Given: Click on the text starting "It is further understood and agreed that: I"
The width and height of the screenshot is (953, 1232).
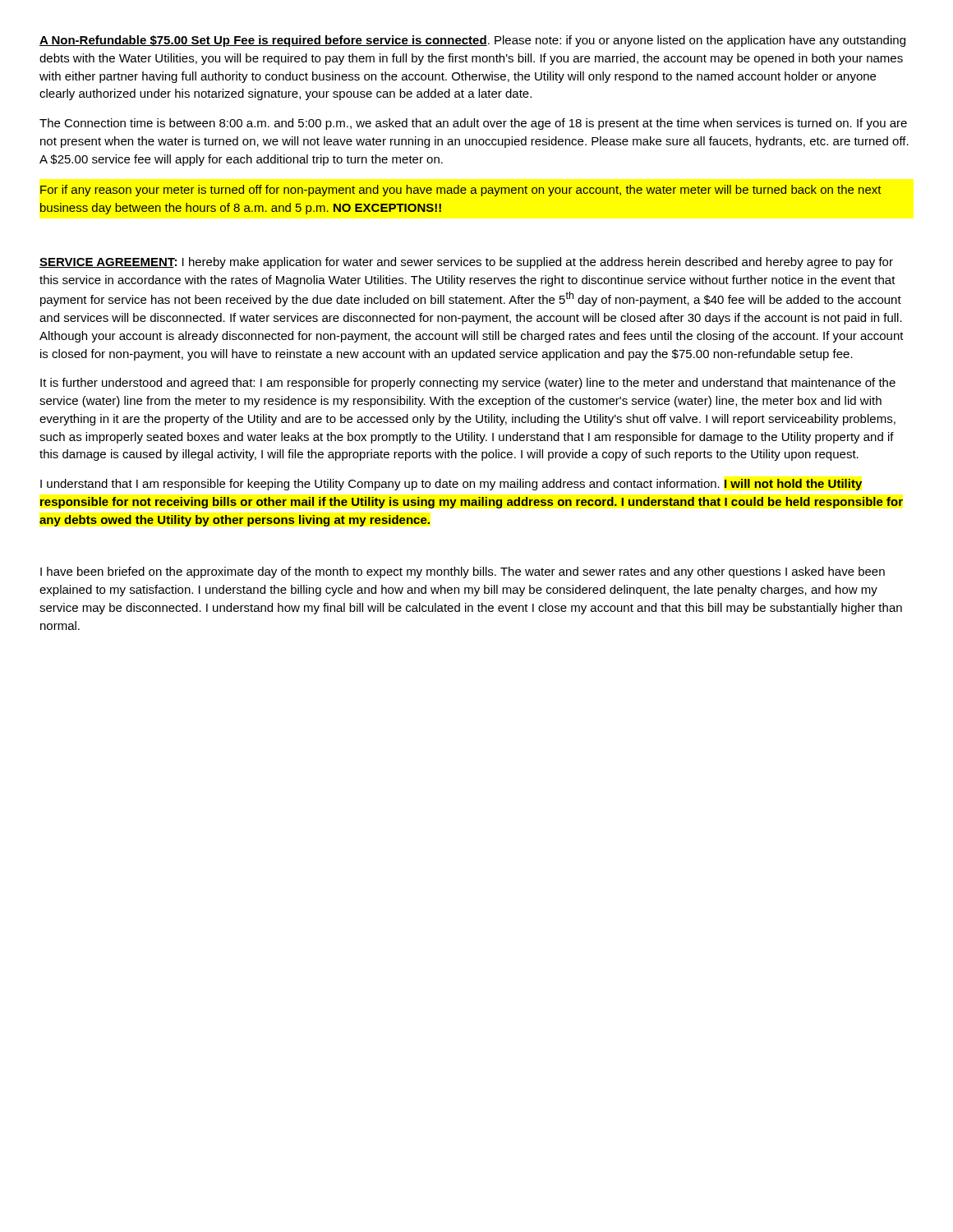Looking at the screenshot, I should 468,418.
